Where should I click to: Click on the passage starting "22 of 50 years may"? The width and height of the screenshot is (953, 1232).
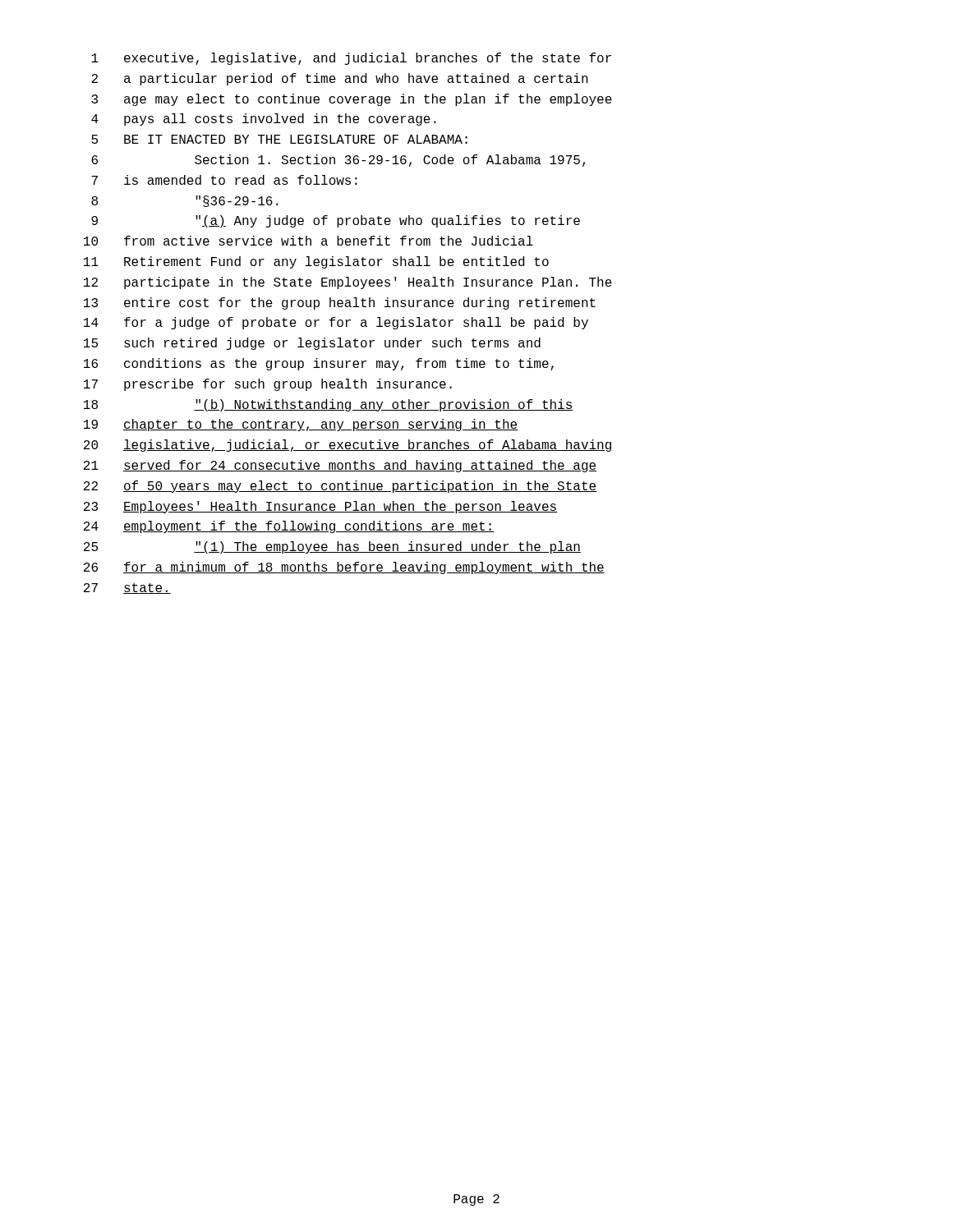pyautogui.click(x=476, y=487)
